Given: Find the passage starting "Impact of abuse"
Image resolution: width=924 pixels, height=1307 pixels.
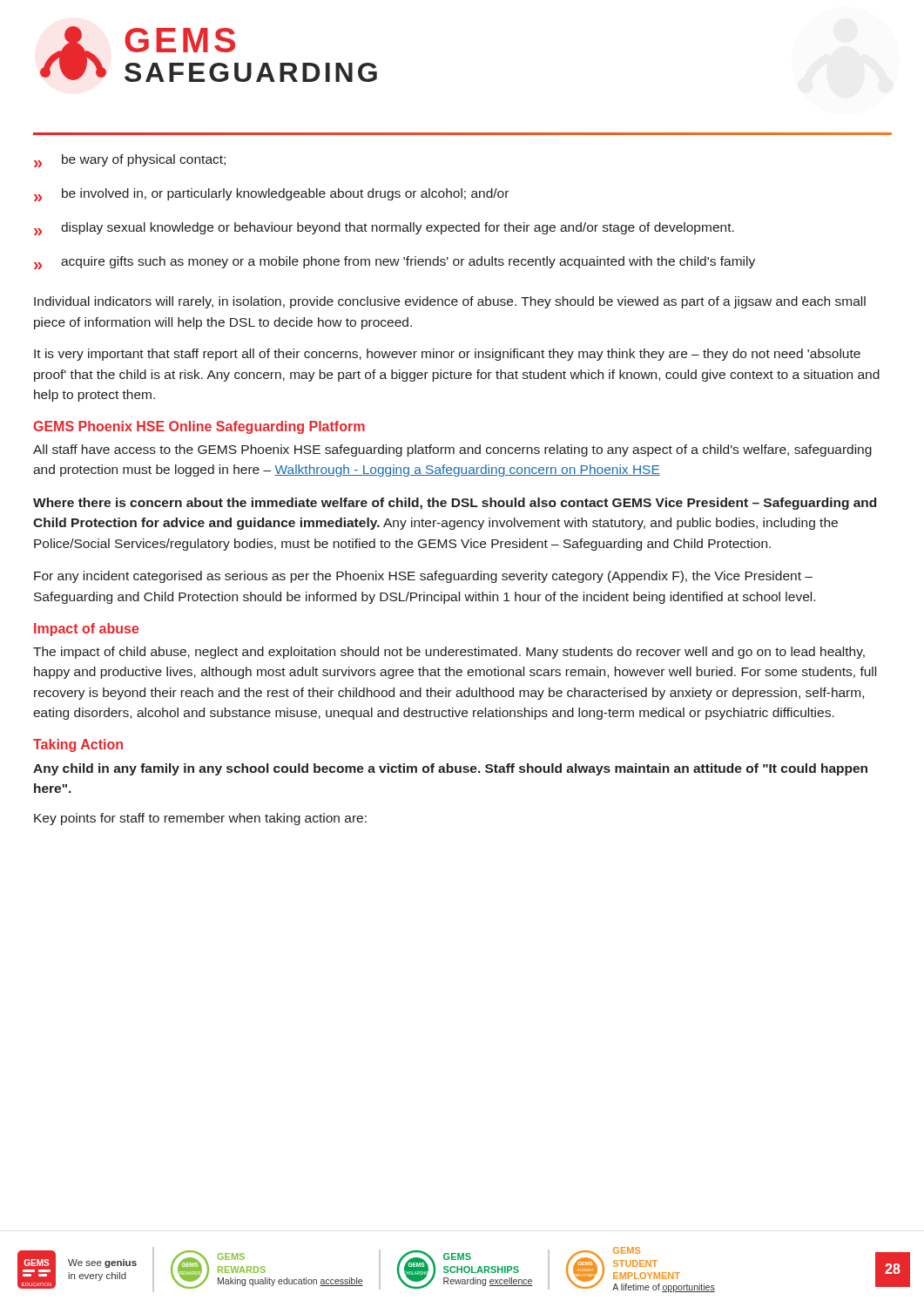Looking at the screenshot, I should coord(86,628).
